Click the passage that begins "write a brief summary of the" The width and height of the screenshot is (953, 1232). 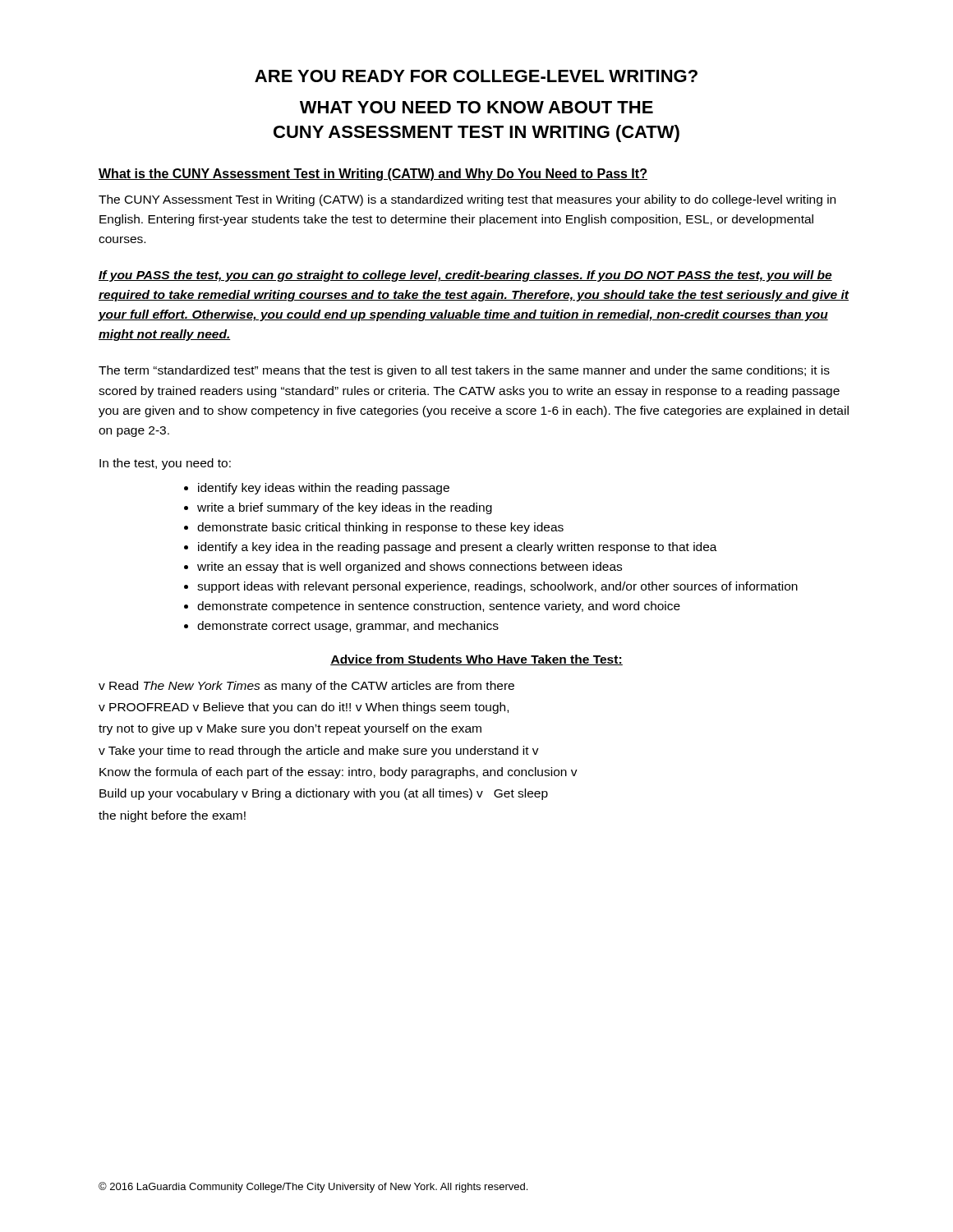click(345, 507)
